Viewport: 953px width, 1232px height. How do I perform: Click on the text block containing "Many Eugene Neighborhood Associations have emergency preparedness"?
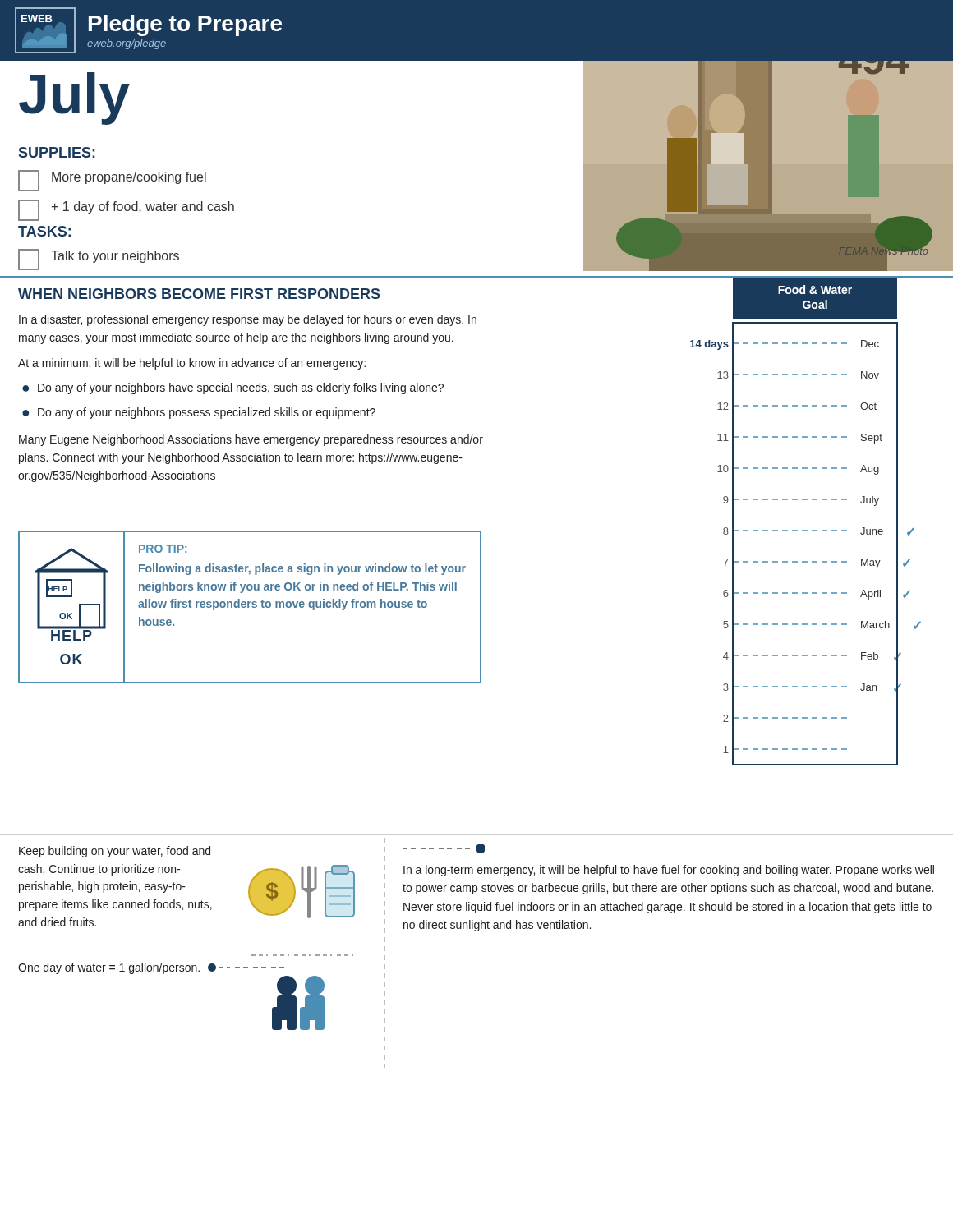click(x=250, y=458)
